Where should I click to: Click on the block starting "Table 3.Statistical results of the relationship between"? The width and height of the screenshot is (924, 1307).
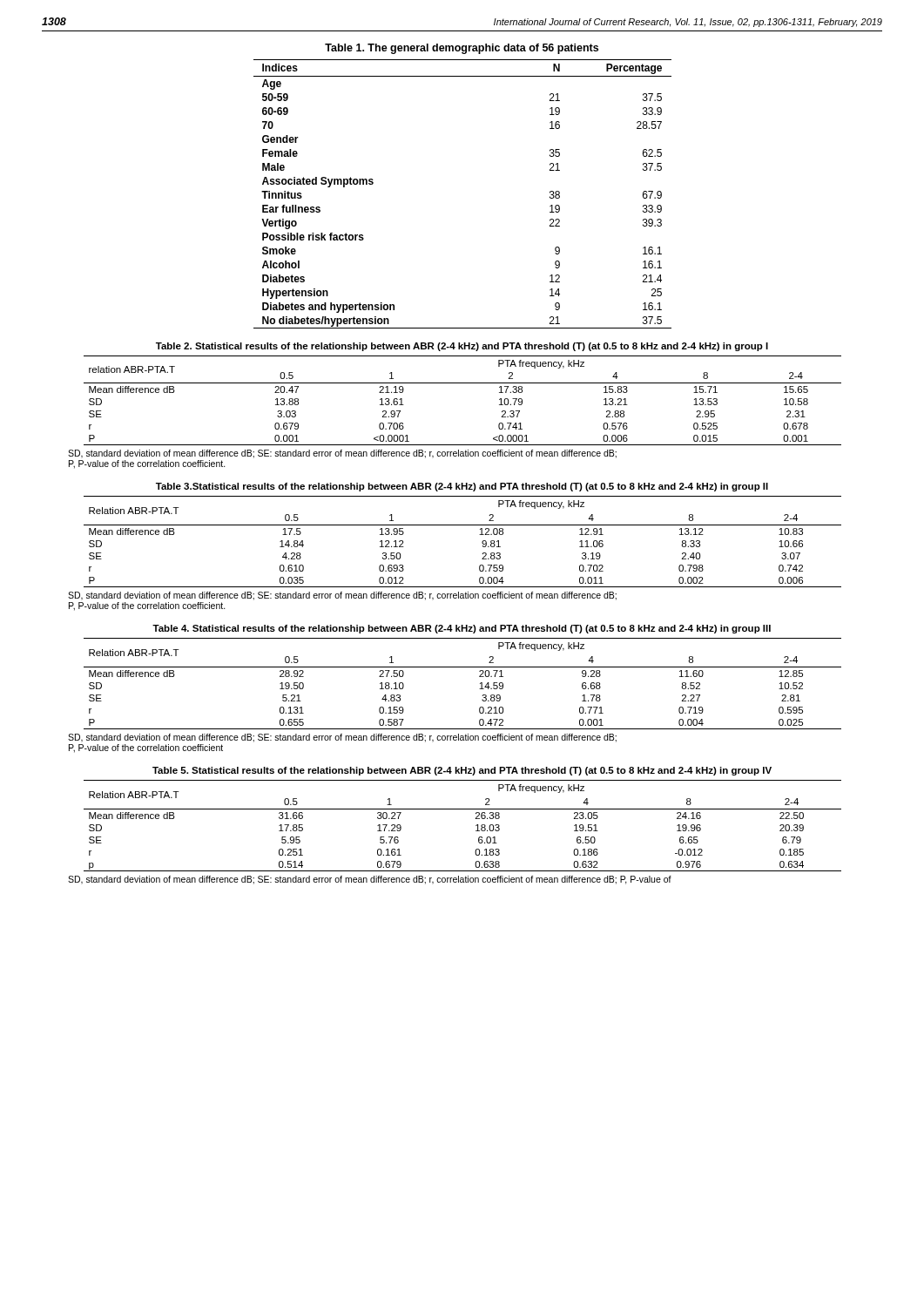pyautogui.click(x=462, y=486)
